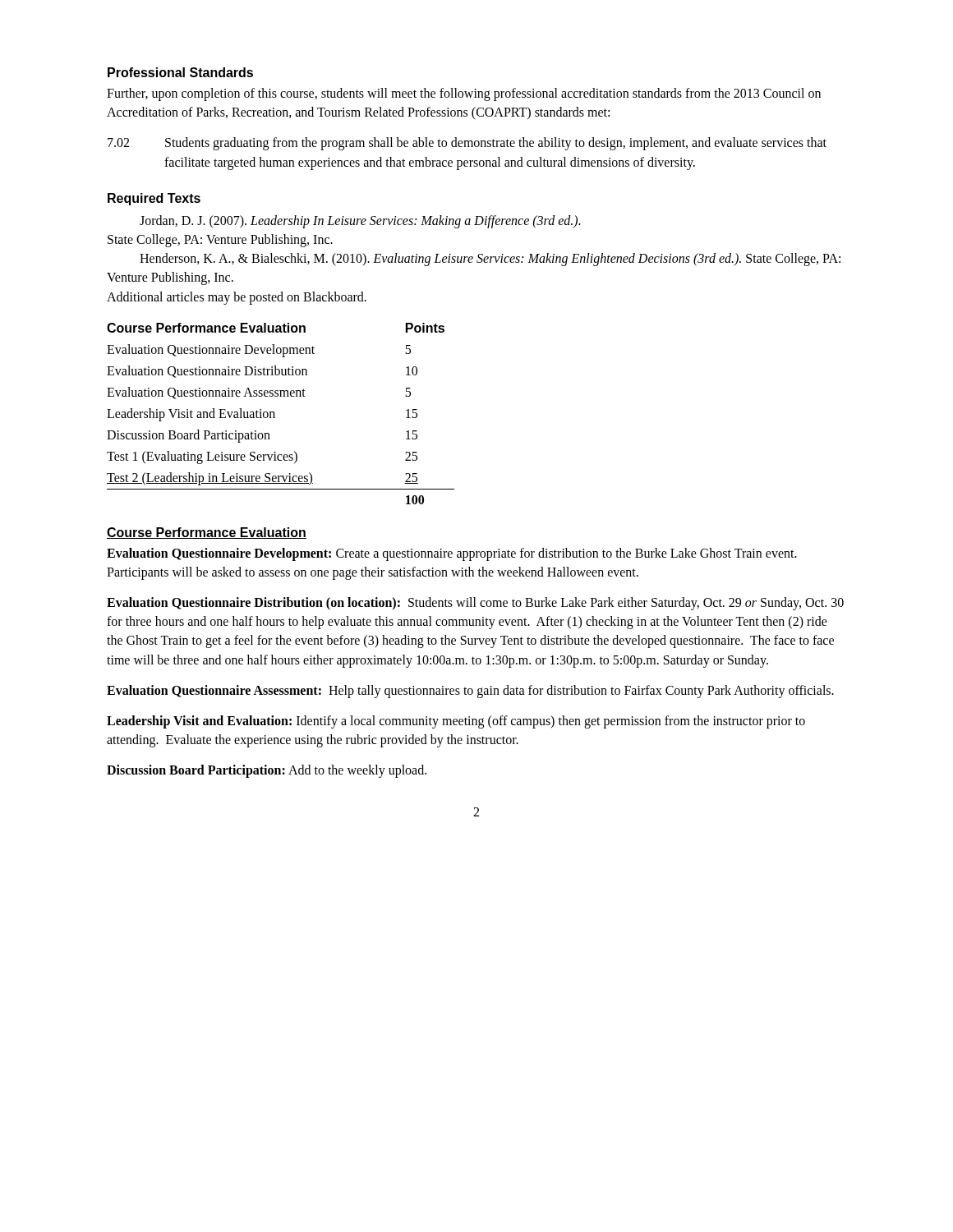The height and width of the screenshot is (1232, 953).
Task: Find the text block that says "Evaluation Questionnaire Assessment: Help tally"
Action: pyautogui.click(x=471, y=690)
